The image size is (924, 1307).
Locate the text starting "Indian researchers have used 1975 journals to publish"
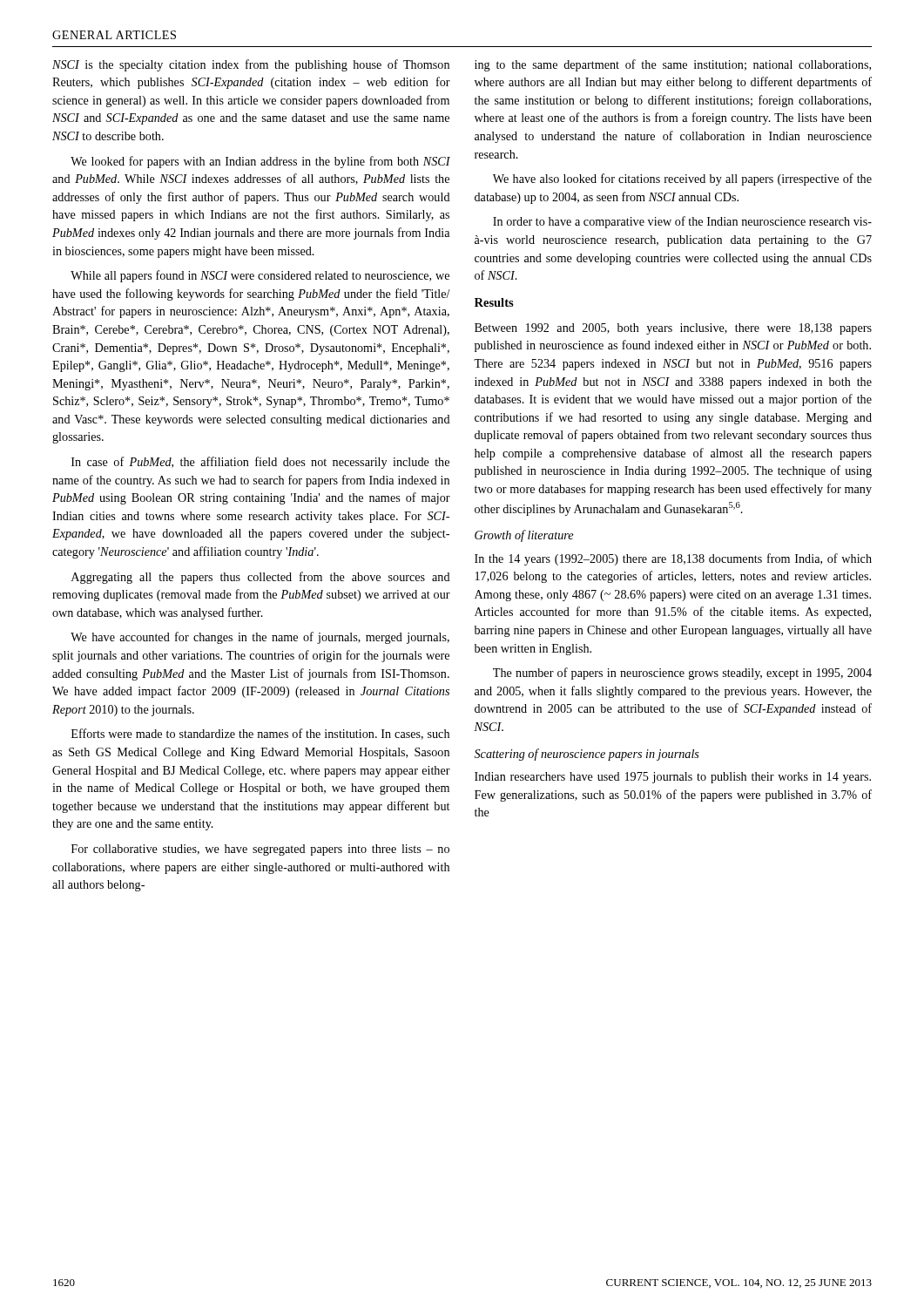click(x=673, y=795)
